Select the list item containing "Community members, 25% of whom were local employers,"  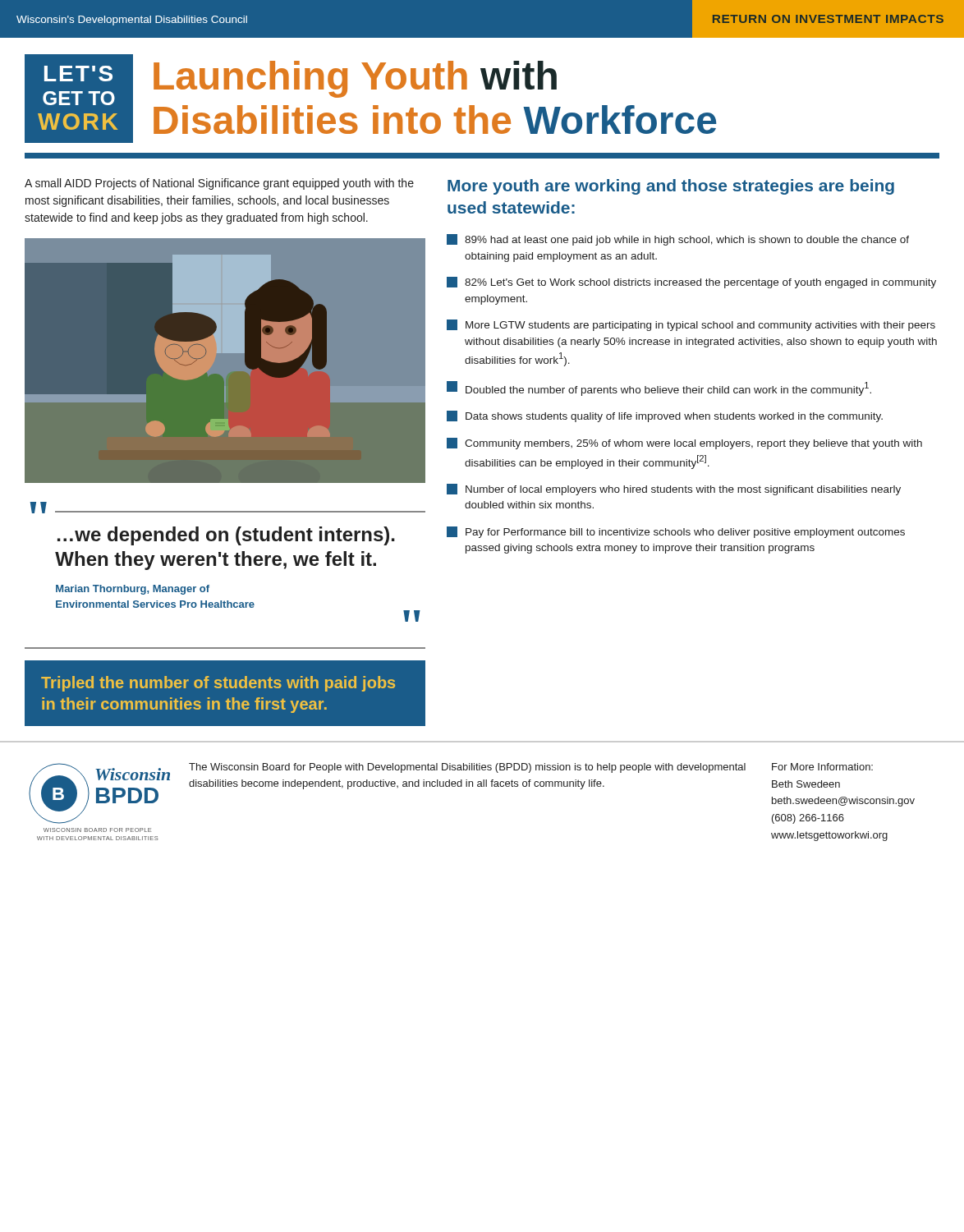pos(693,453)
